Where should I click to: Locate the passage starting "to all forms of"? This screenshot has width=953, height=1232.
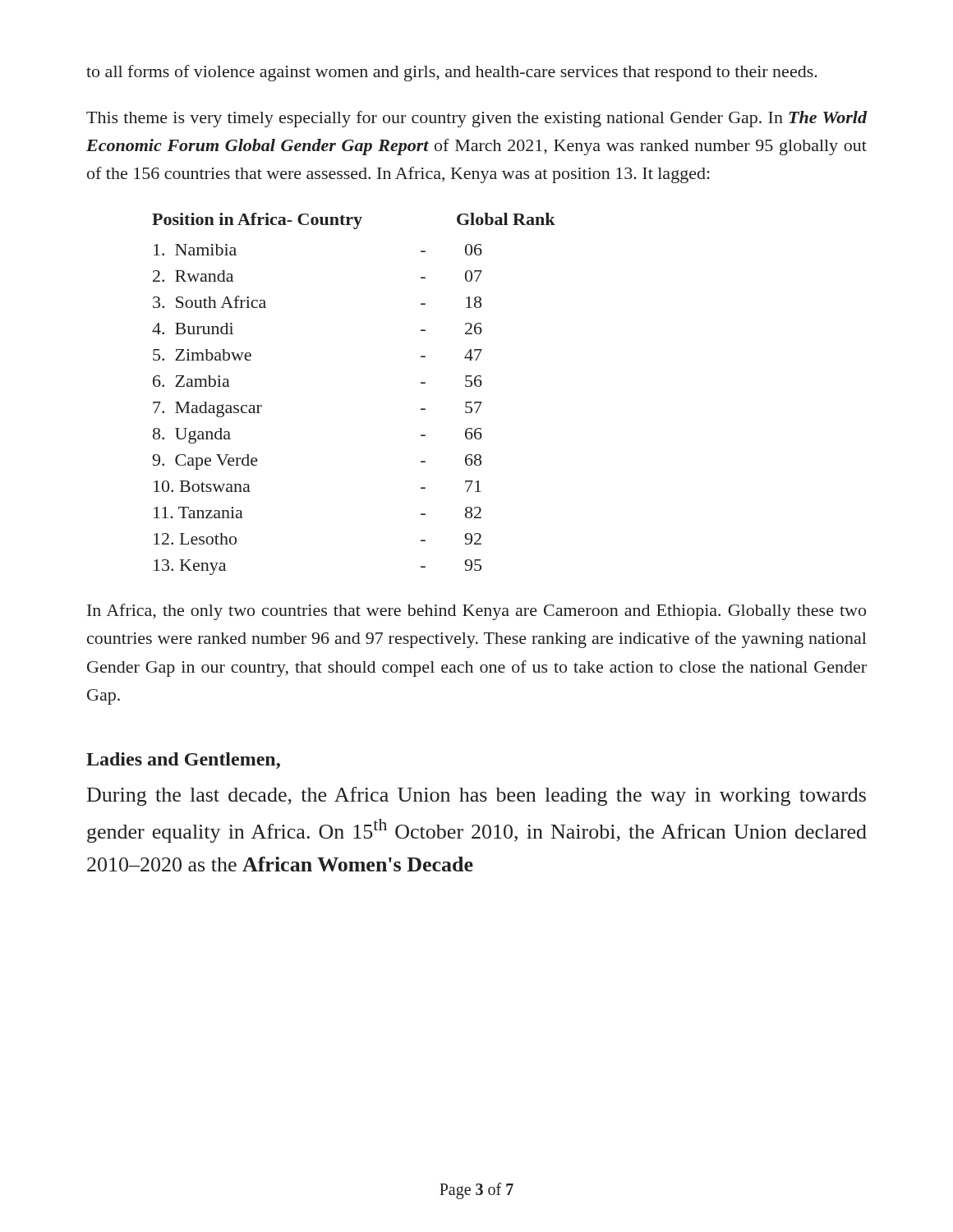452,71
